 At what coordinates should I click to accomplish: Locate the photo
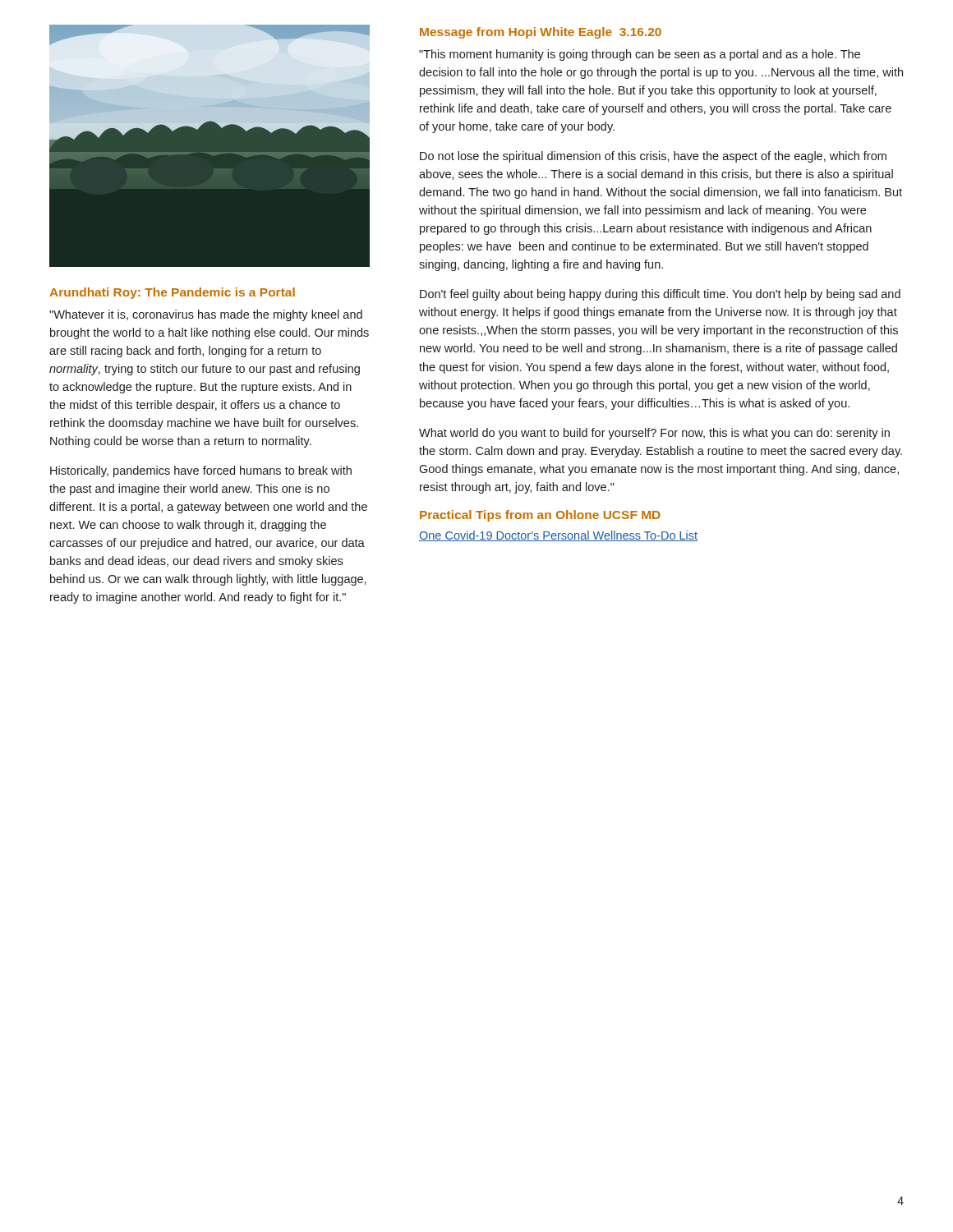(x=209, y=146)
